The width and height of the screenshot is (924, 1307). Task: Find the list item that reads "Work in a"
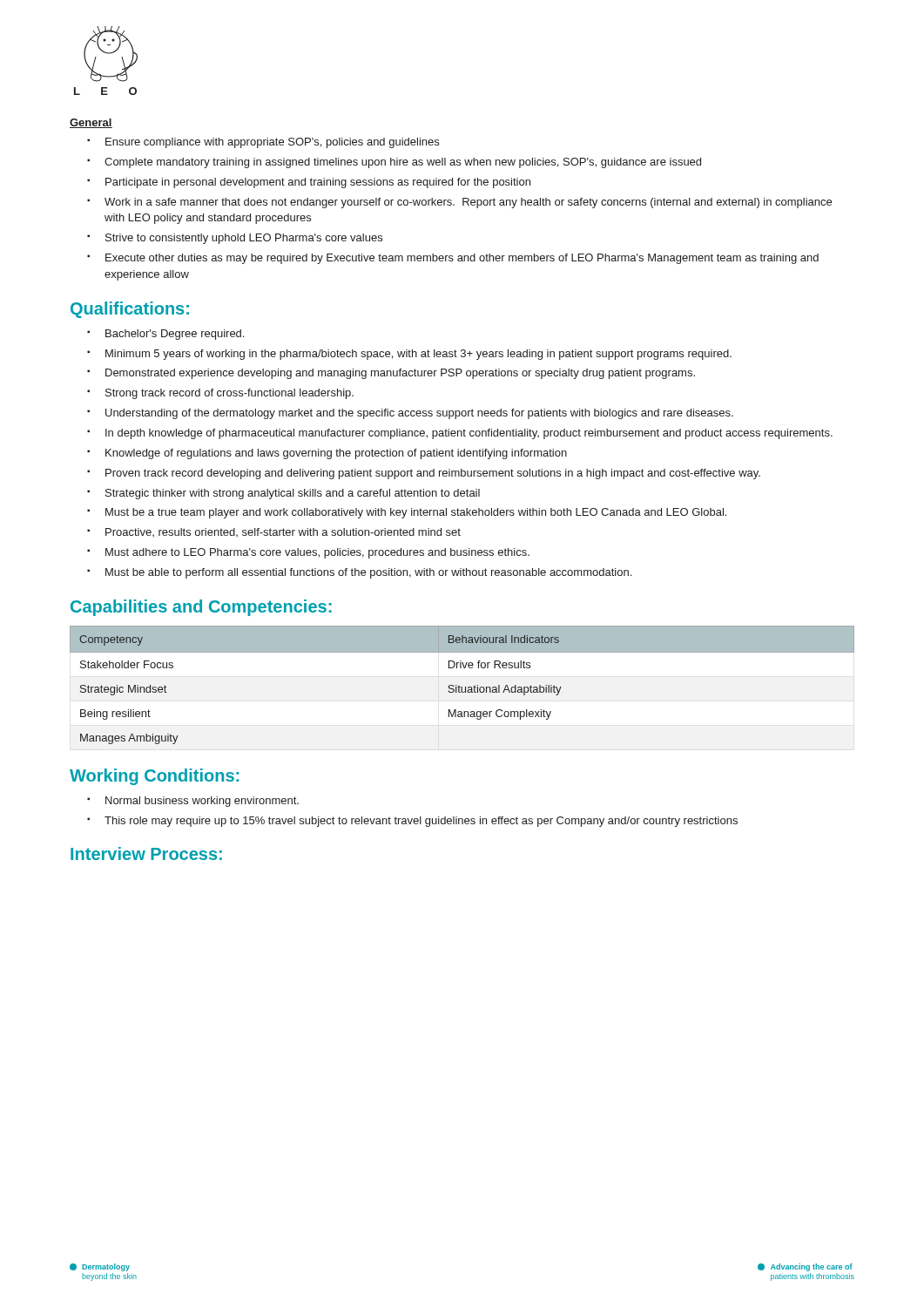474,210
